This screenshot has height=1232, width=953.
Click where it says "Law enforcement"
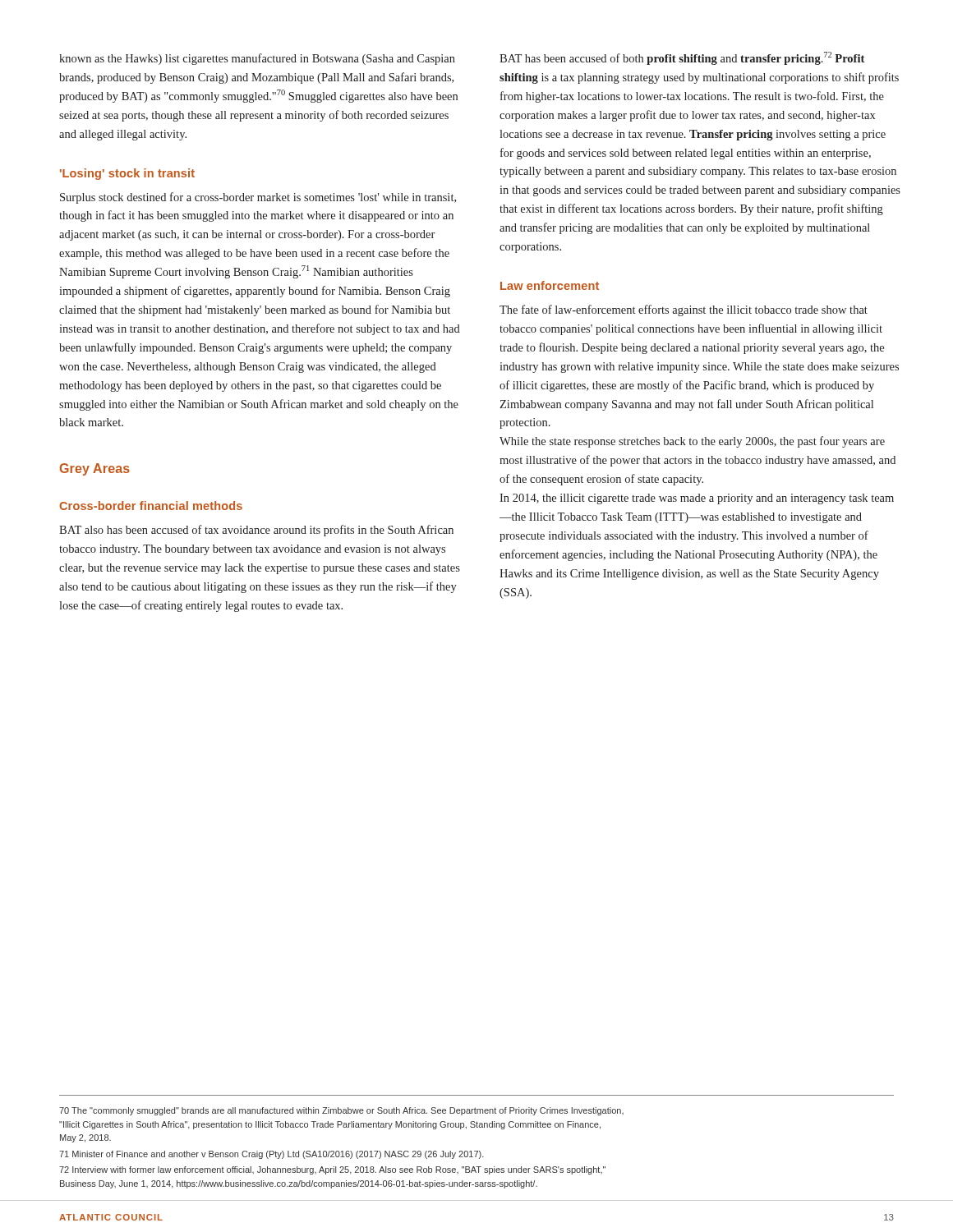pyautogui.click(x=550, y=285)
